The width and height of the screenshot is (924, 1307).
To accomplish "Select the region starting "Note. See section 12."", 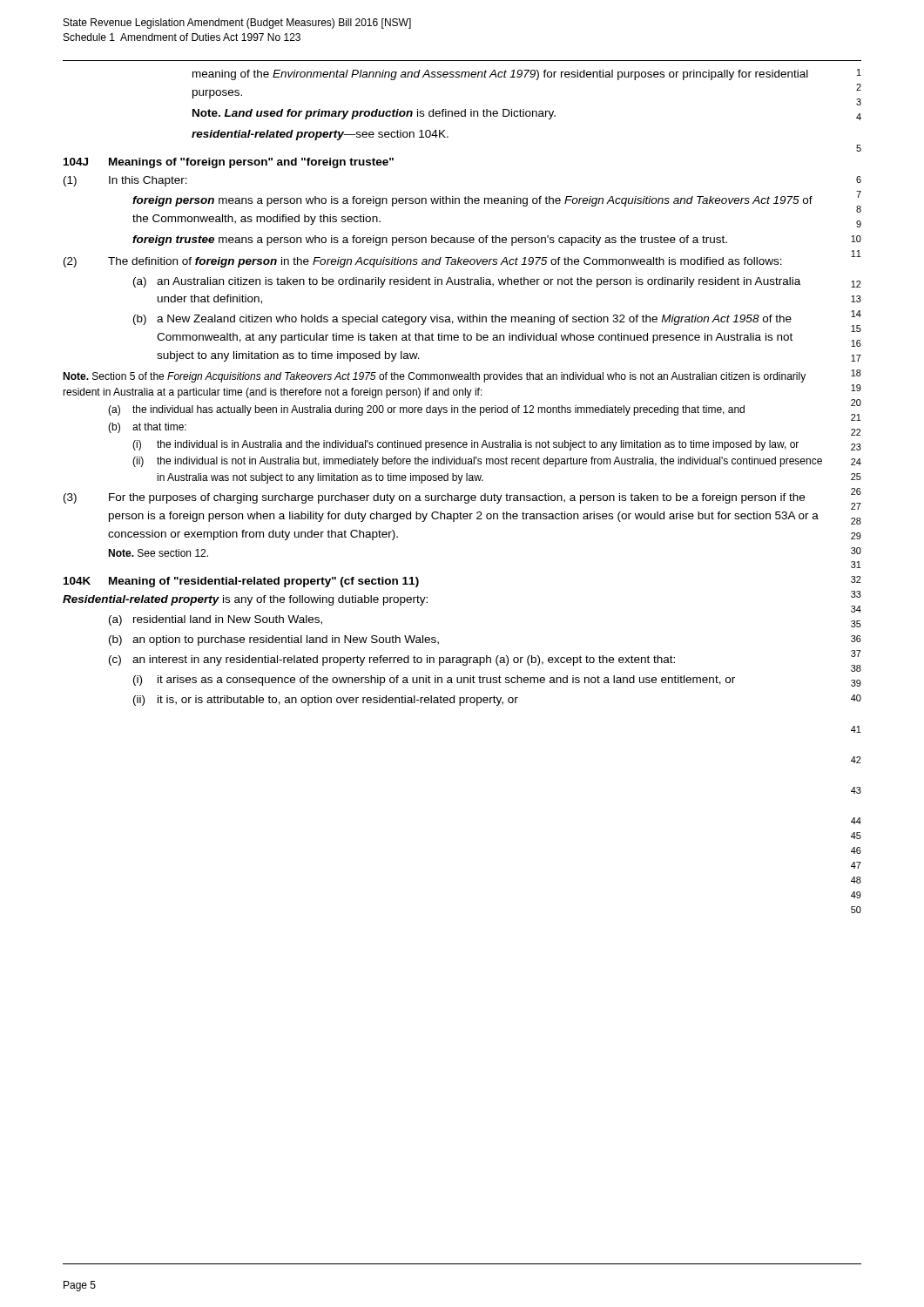I will [x=159, y=553].
